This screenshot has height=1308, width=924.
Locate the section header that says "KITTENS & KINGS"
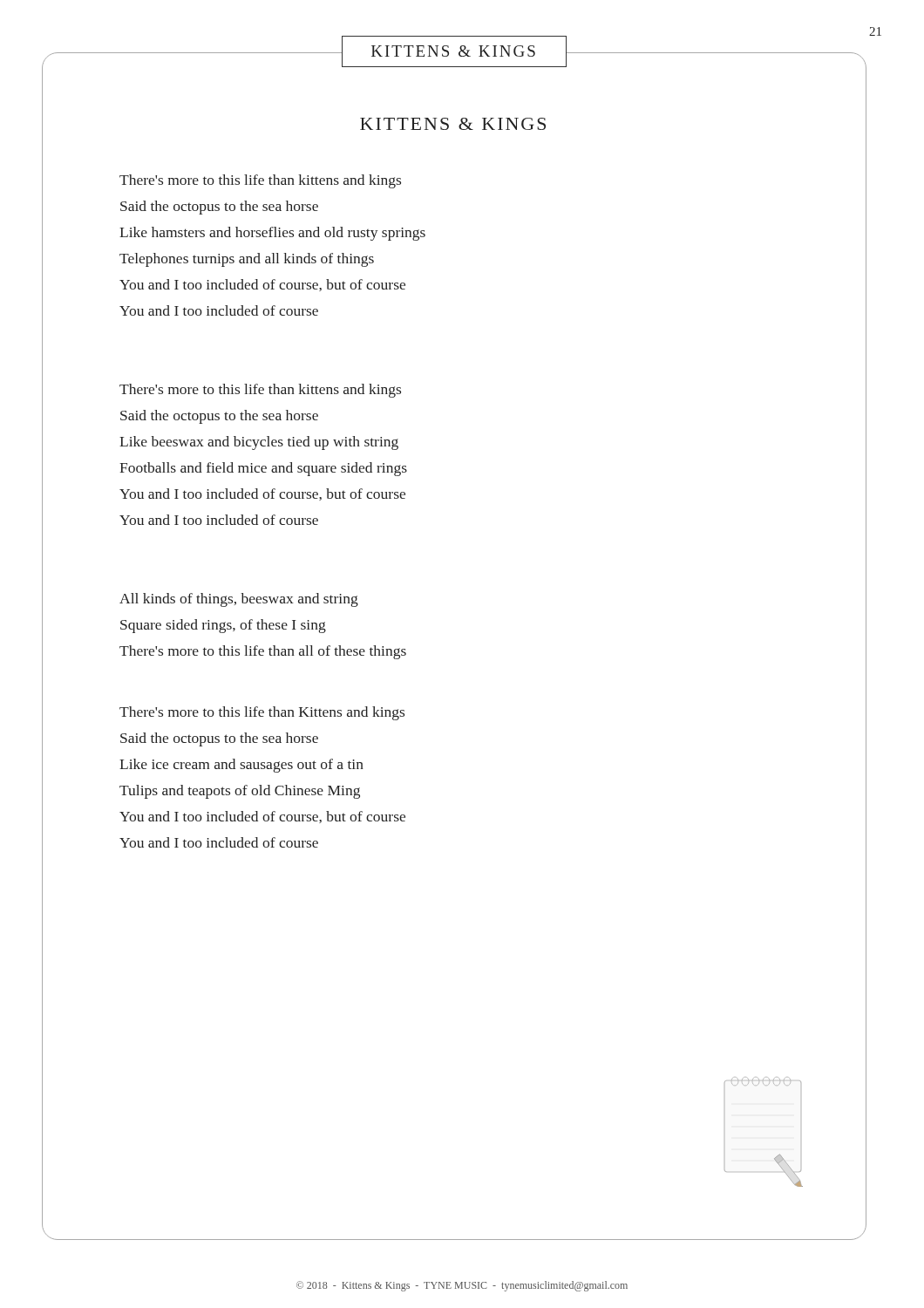point(454,123)
